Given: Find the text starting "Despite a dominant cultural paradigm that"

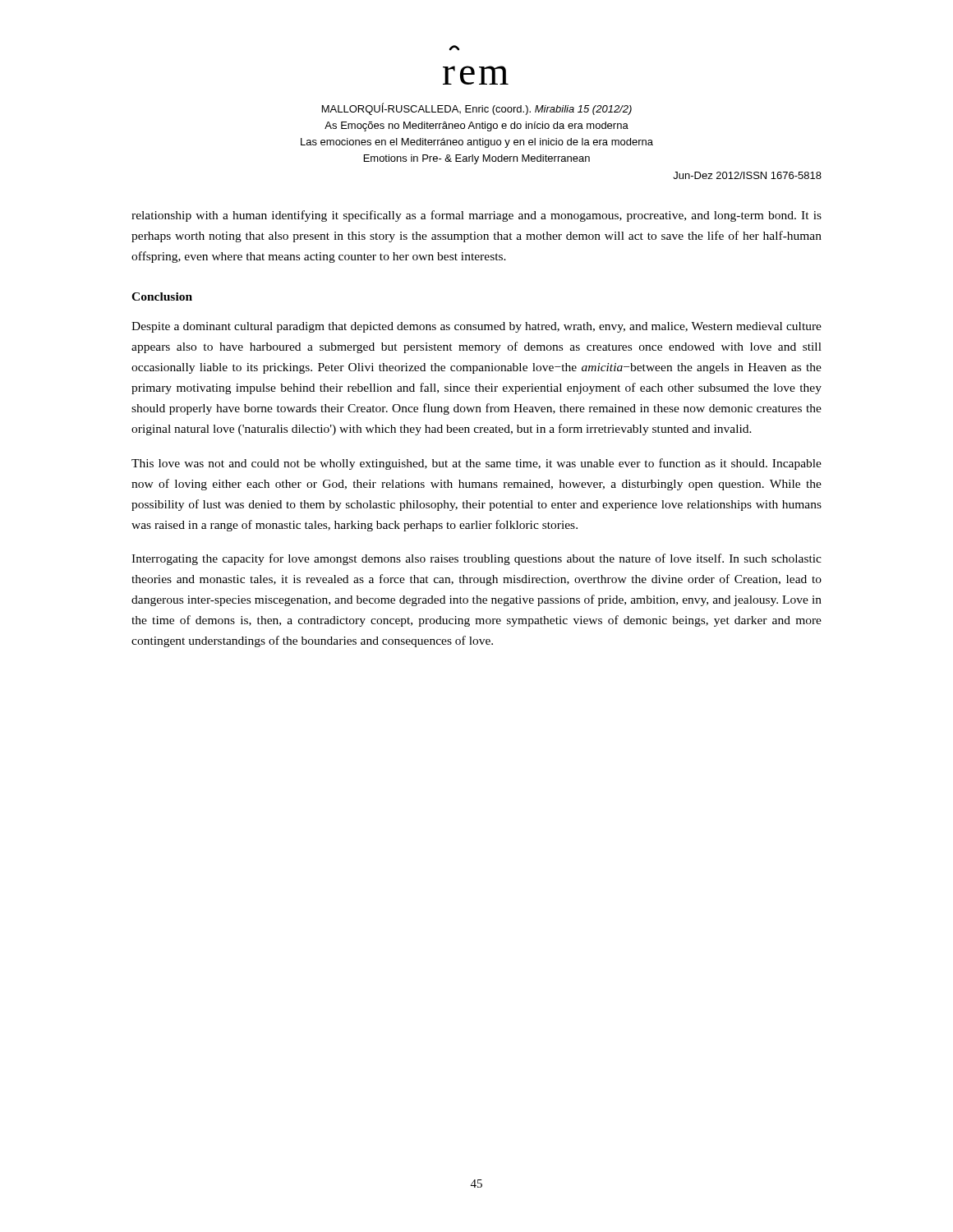Looking at the screenshot, I should point(476,377).
